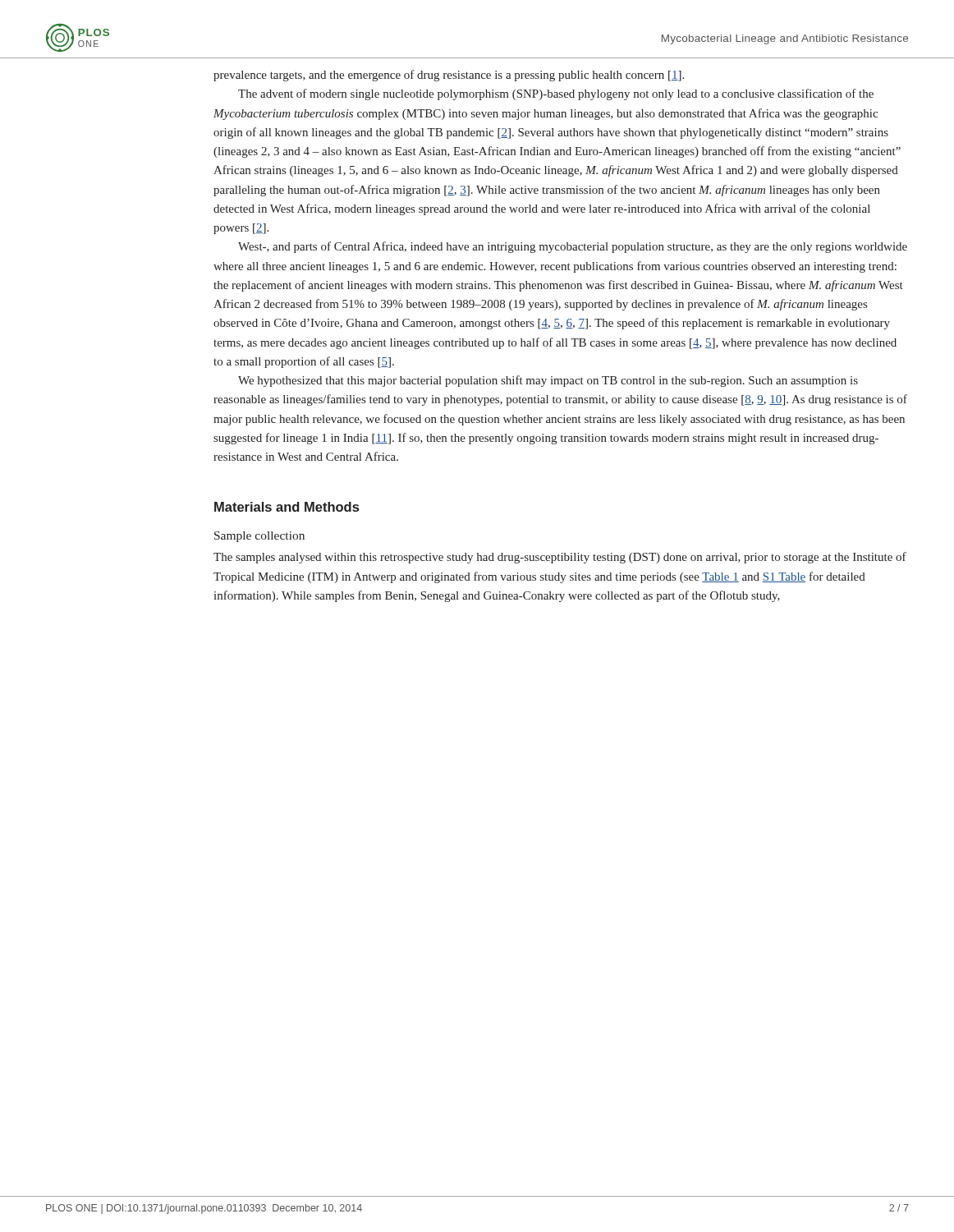
Task: Click on the text block with the text "prevalence targets, and the emergence of"
Action: click(561, 266)
